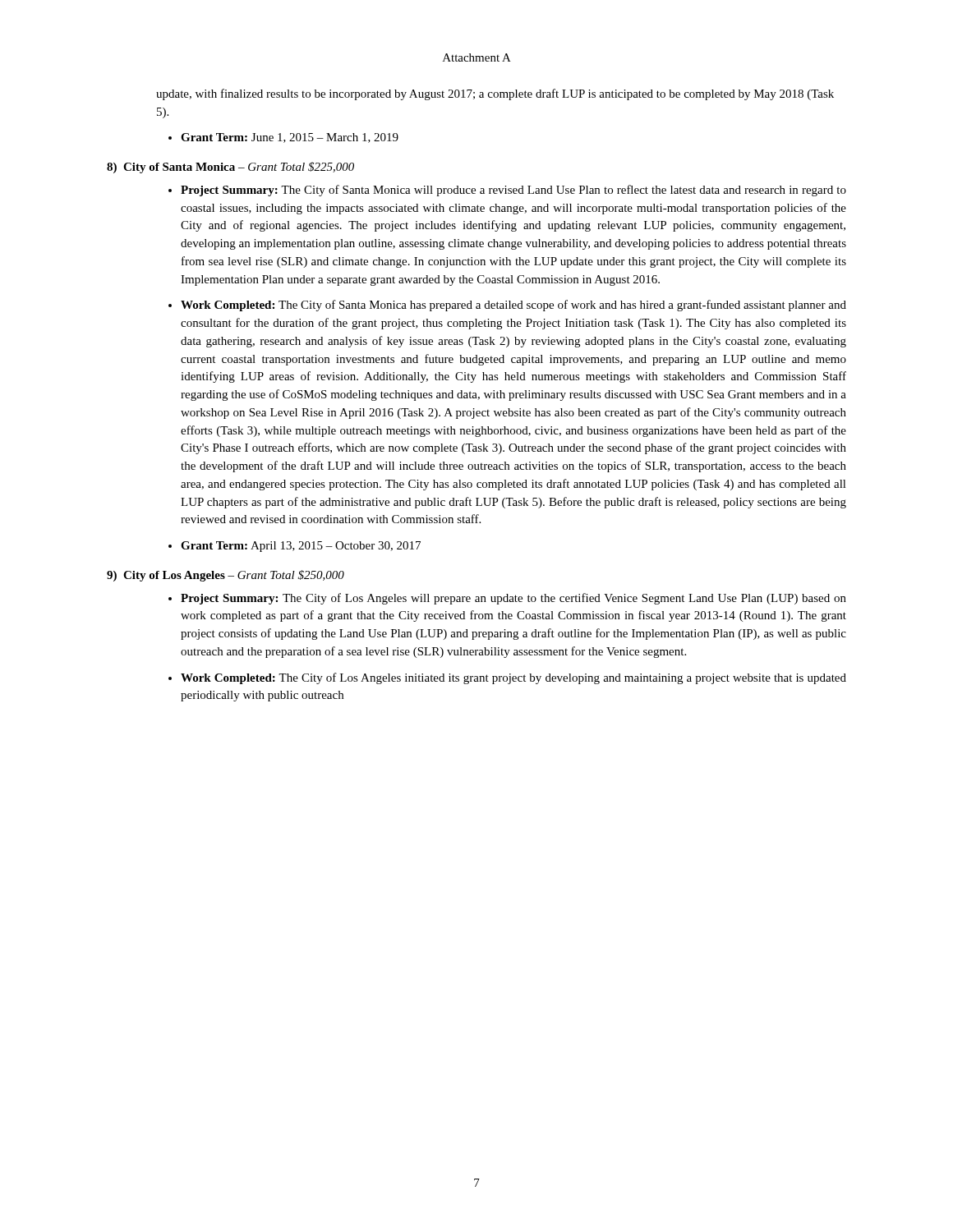The image size is (953, 1232).
Task: Locate the list item with the text "Grant Term: June 1, 2015 – March"
Action: [x=290, y=137]
